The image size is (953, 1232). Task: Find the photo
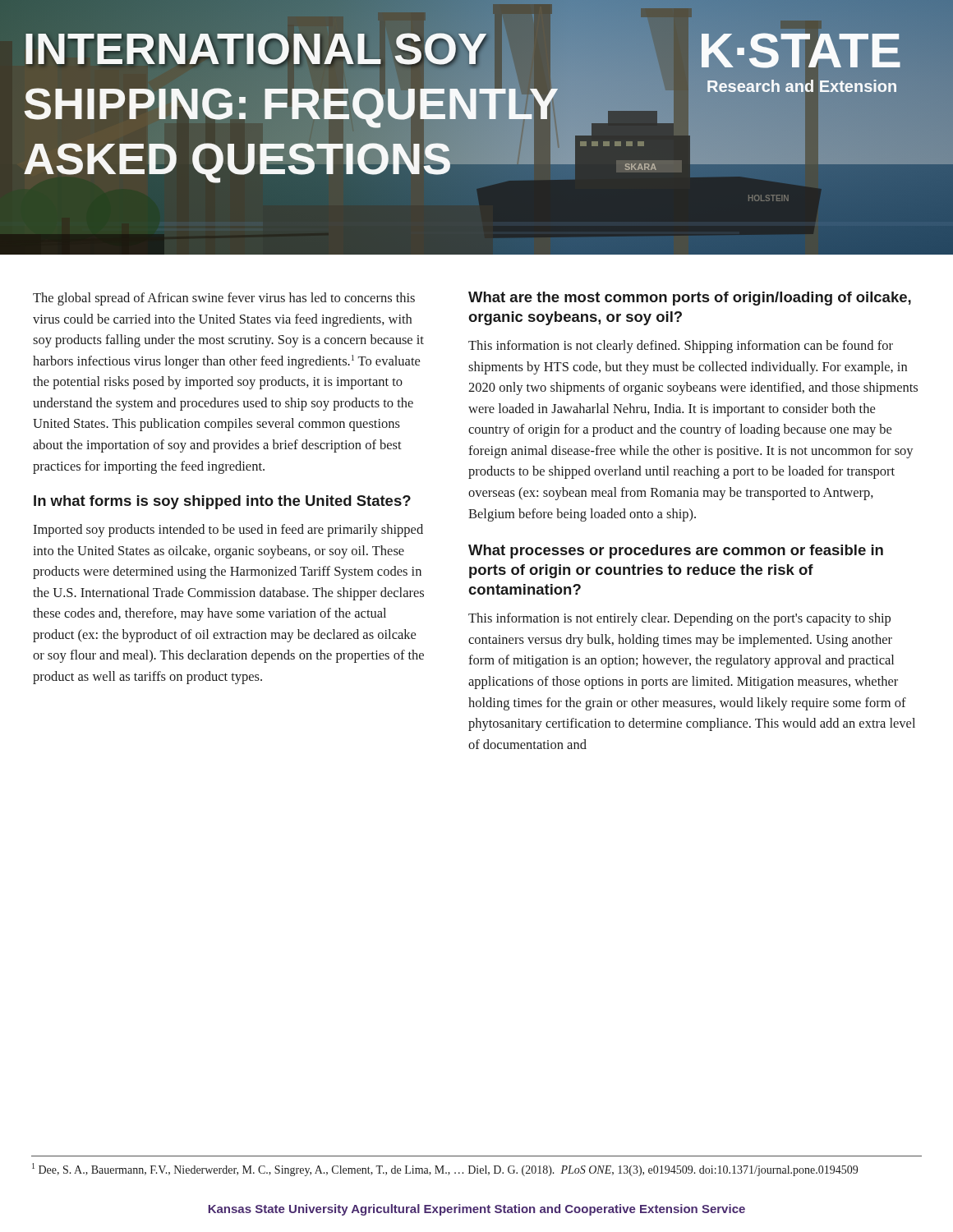point(476,127)
